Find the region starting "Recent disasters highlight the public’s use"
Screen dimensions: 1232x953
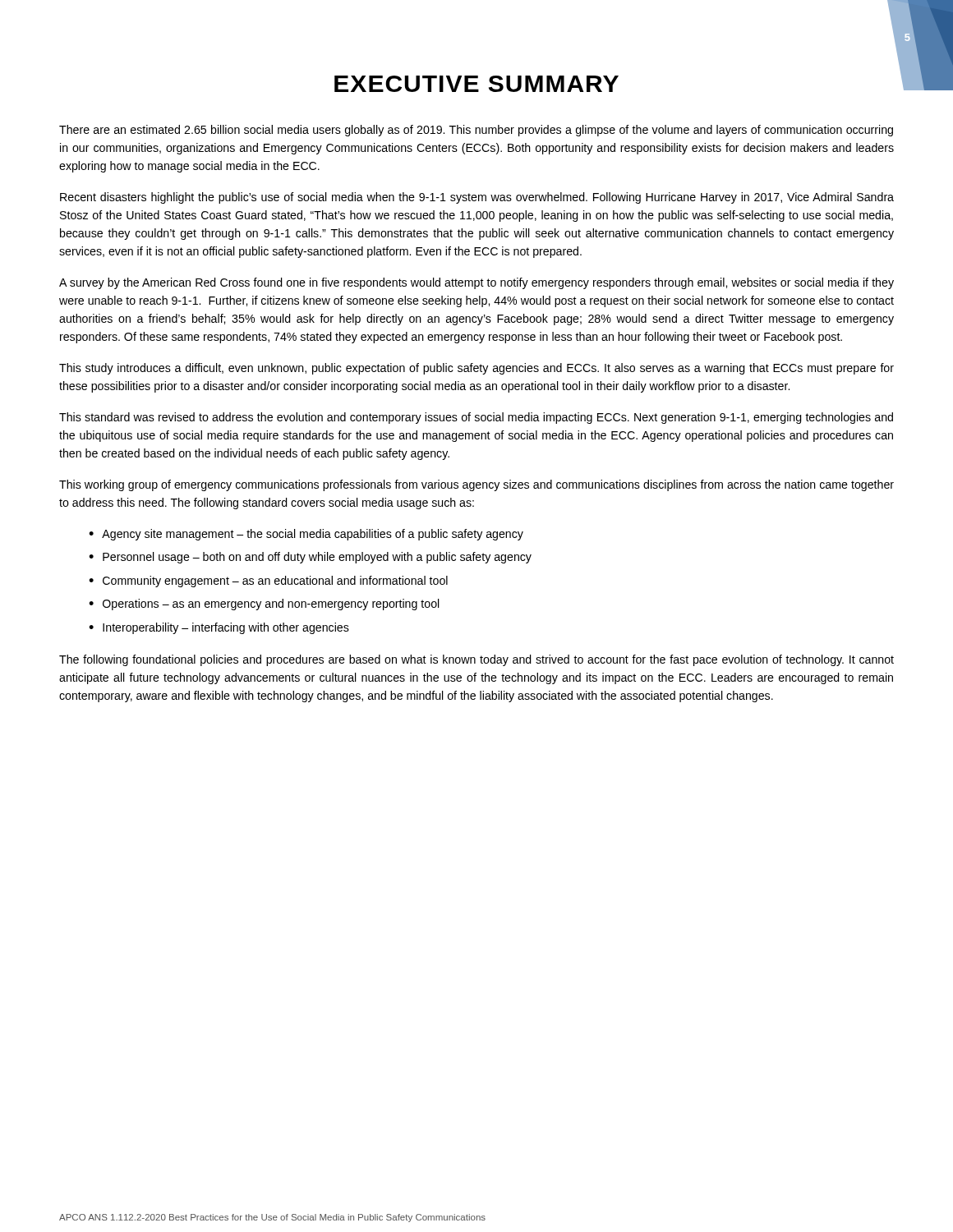click(476, 224)
